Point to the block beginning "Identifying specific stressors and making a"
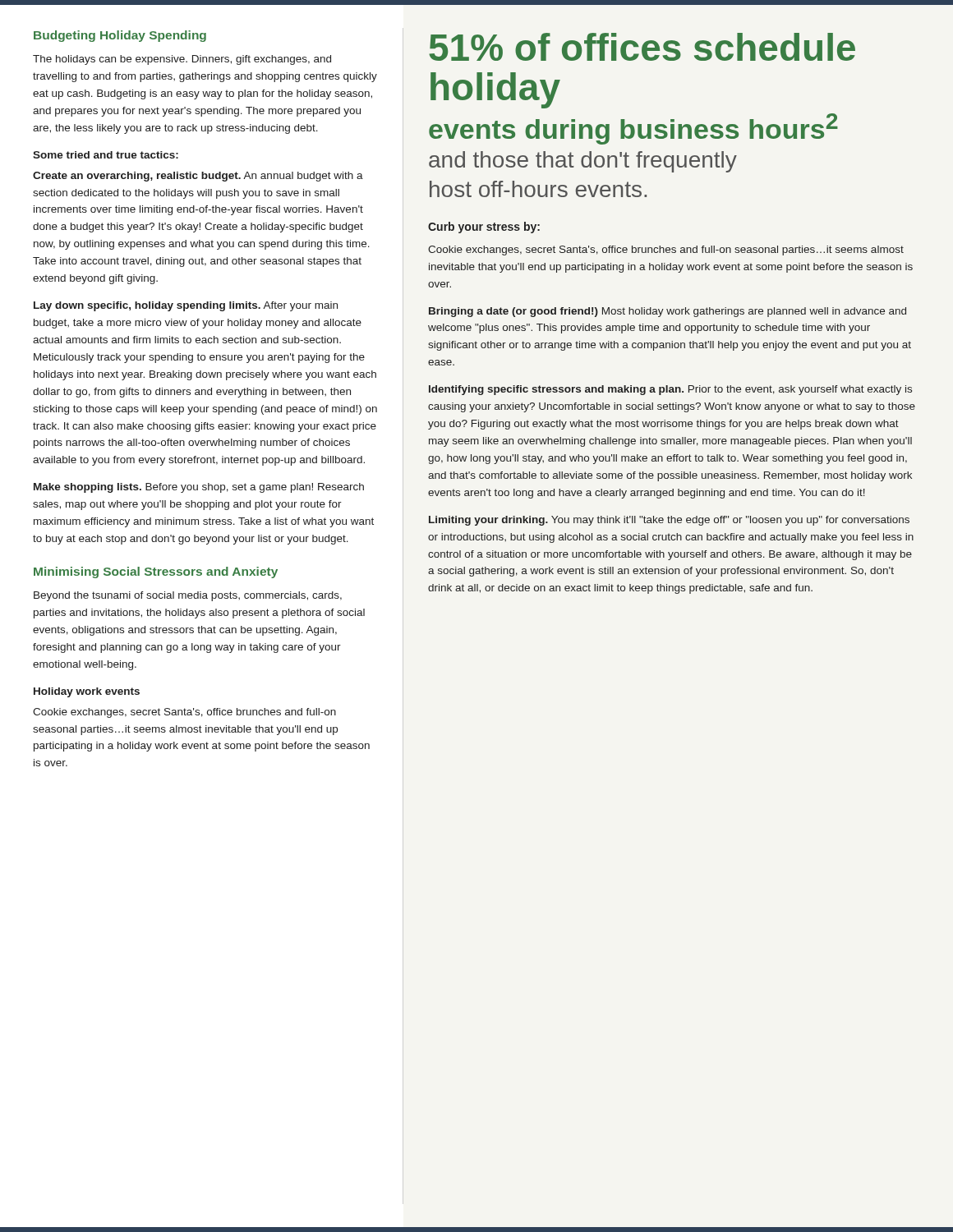 672,441
